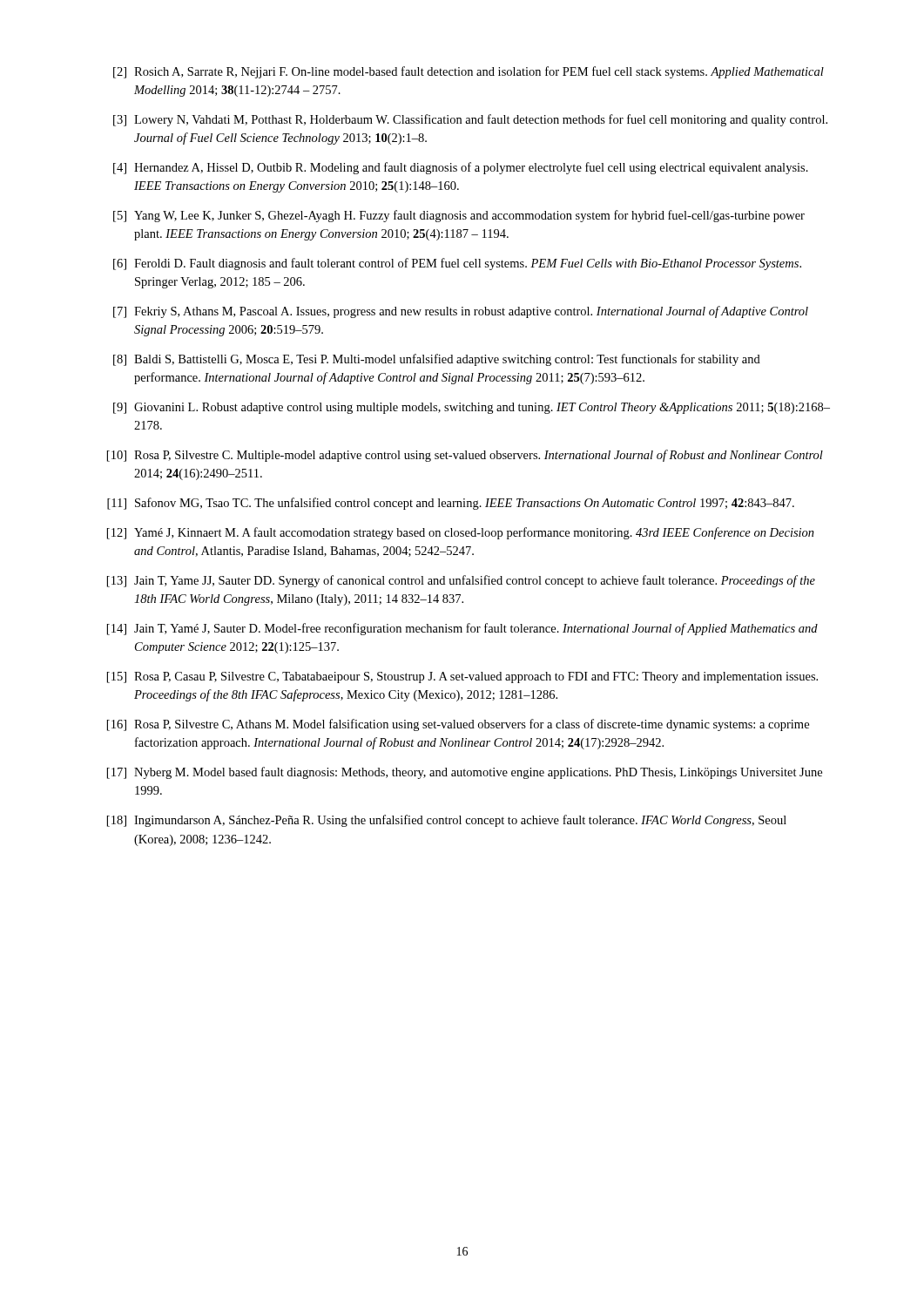Where is the passage that starts "[3] Lowery N, Vahdati M, Potthast"?
924x1307 pixels.
tap(462, 129)
